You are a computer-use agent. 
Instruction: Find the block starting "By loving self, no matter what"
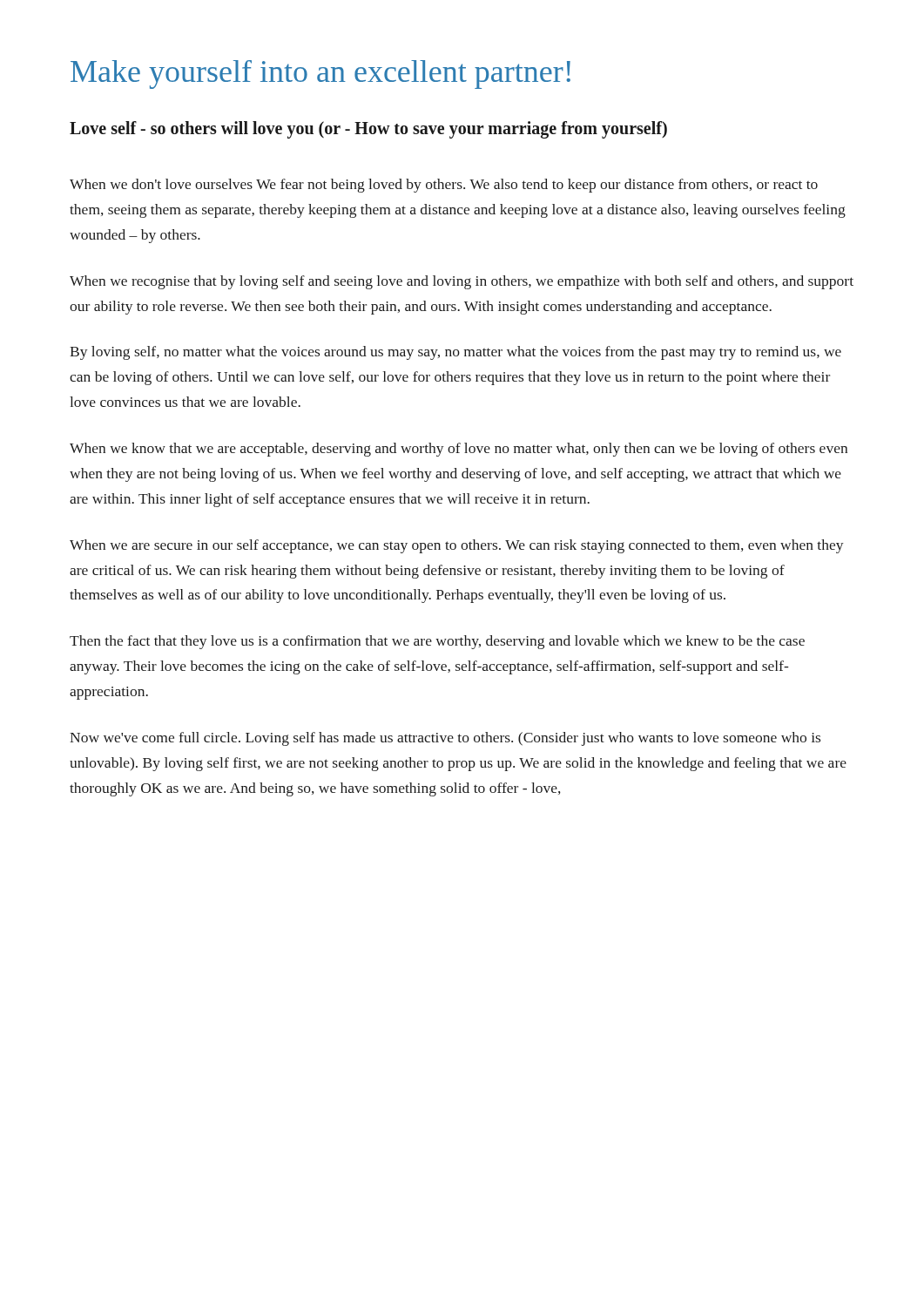(456, 377)
